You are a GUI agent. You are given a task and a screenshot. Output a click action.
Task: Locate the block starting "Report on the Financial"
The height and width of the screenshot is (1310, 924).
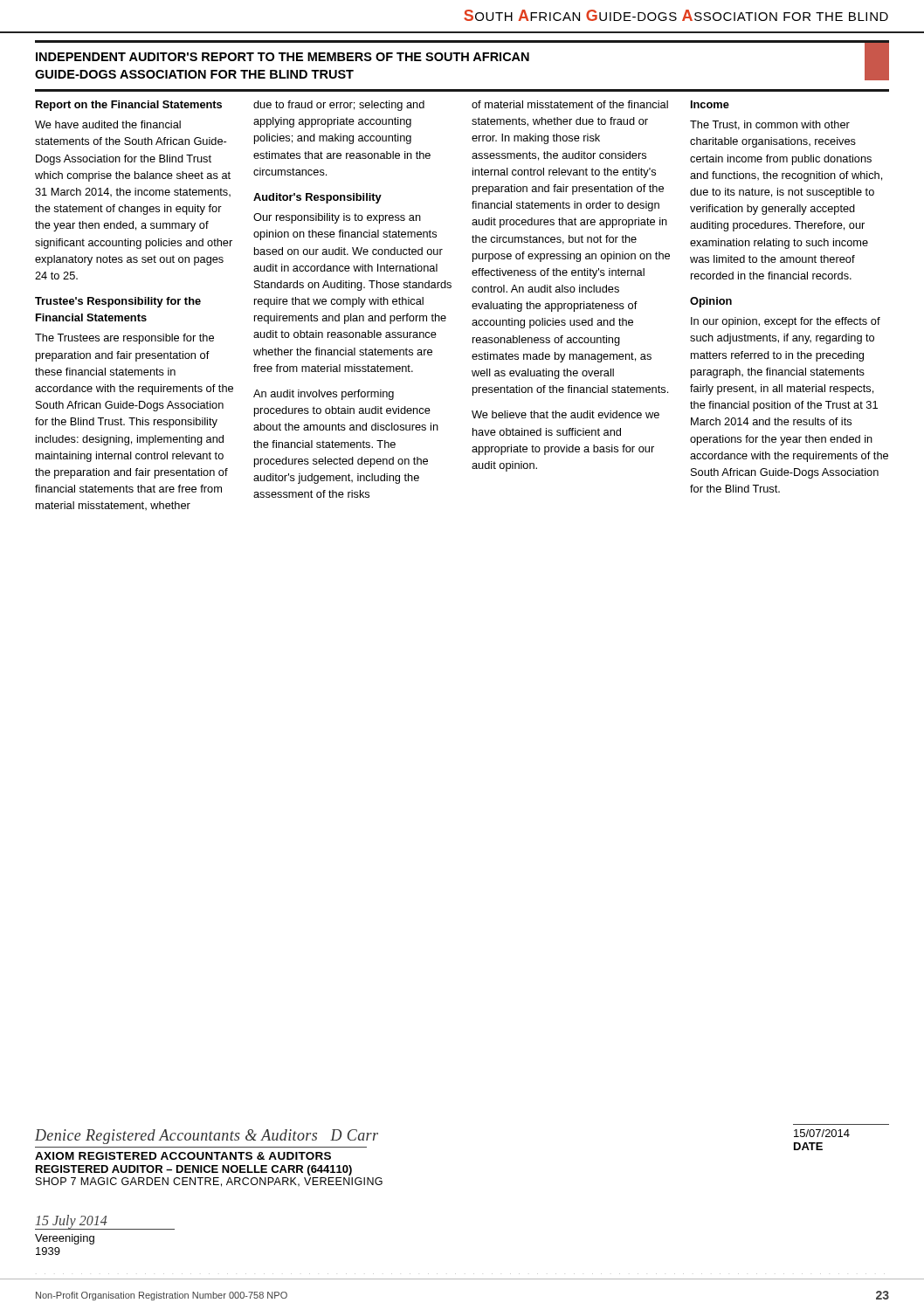click(x=129, y=104)
